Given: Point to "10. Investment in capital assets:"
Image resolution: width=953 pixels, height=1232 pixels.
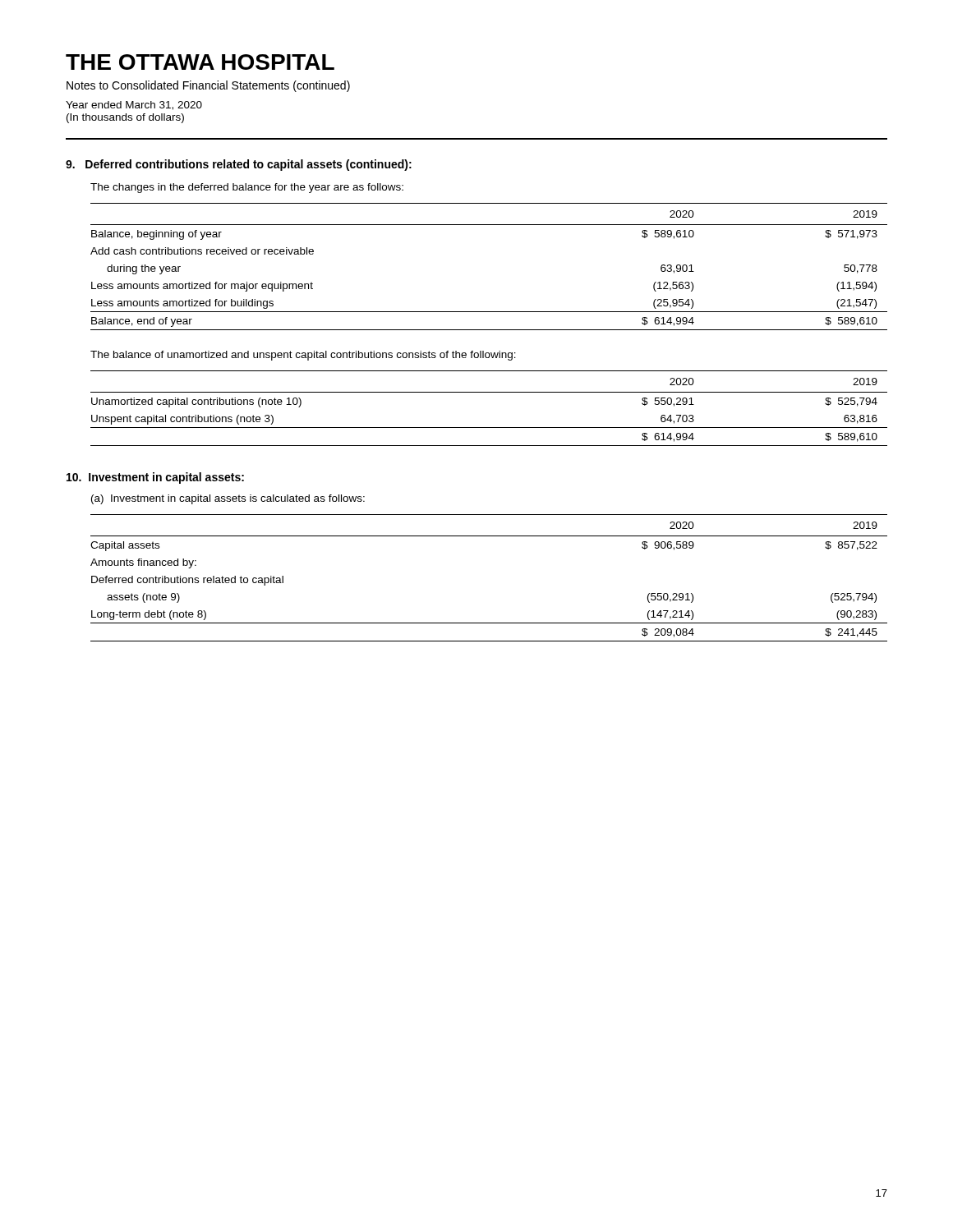Looking at the screenshot, I should click(155, 477).
